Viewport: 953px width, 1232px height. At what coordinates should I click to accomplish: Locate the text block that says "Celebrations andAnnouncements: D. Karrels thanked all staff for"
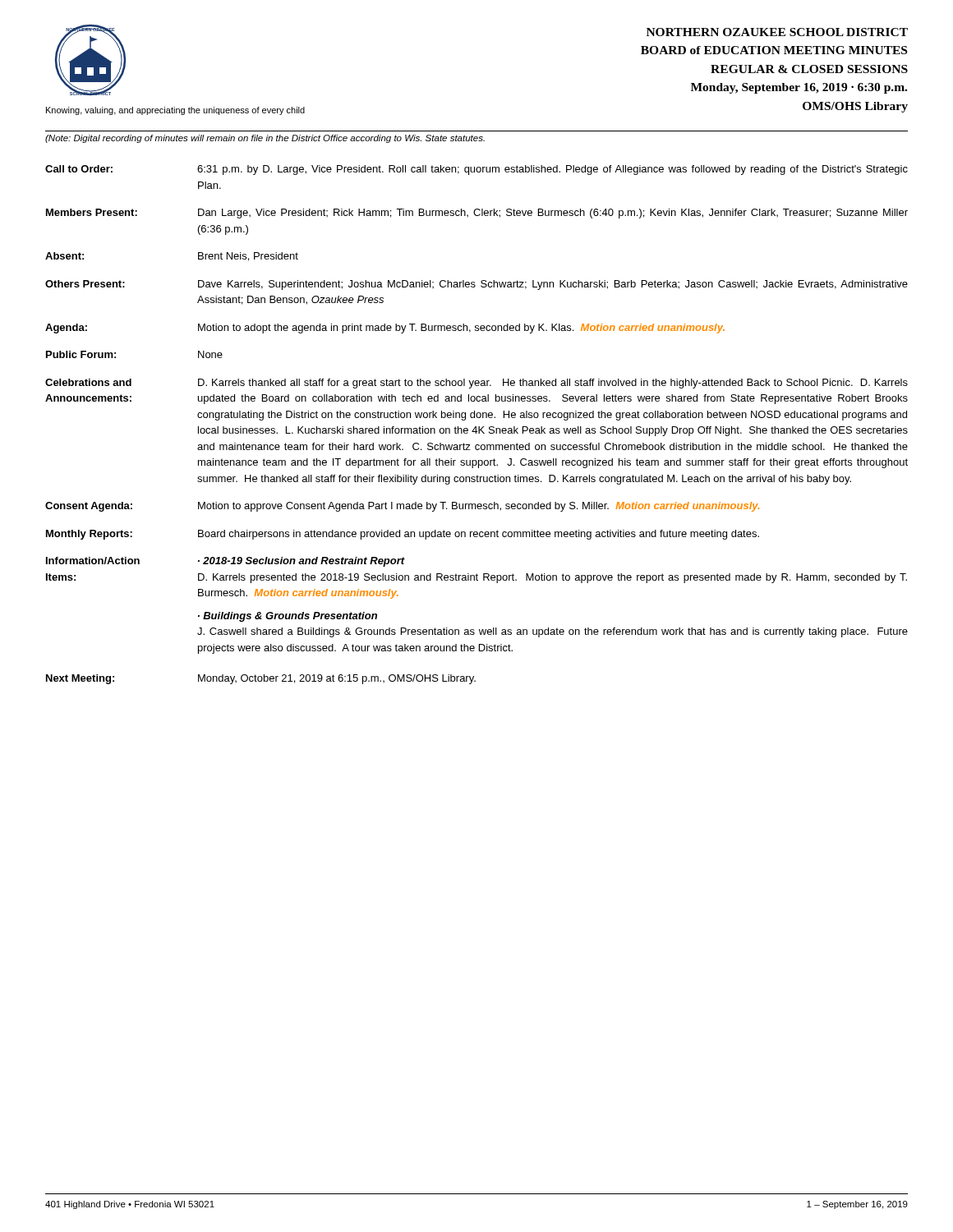point(476,430)
